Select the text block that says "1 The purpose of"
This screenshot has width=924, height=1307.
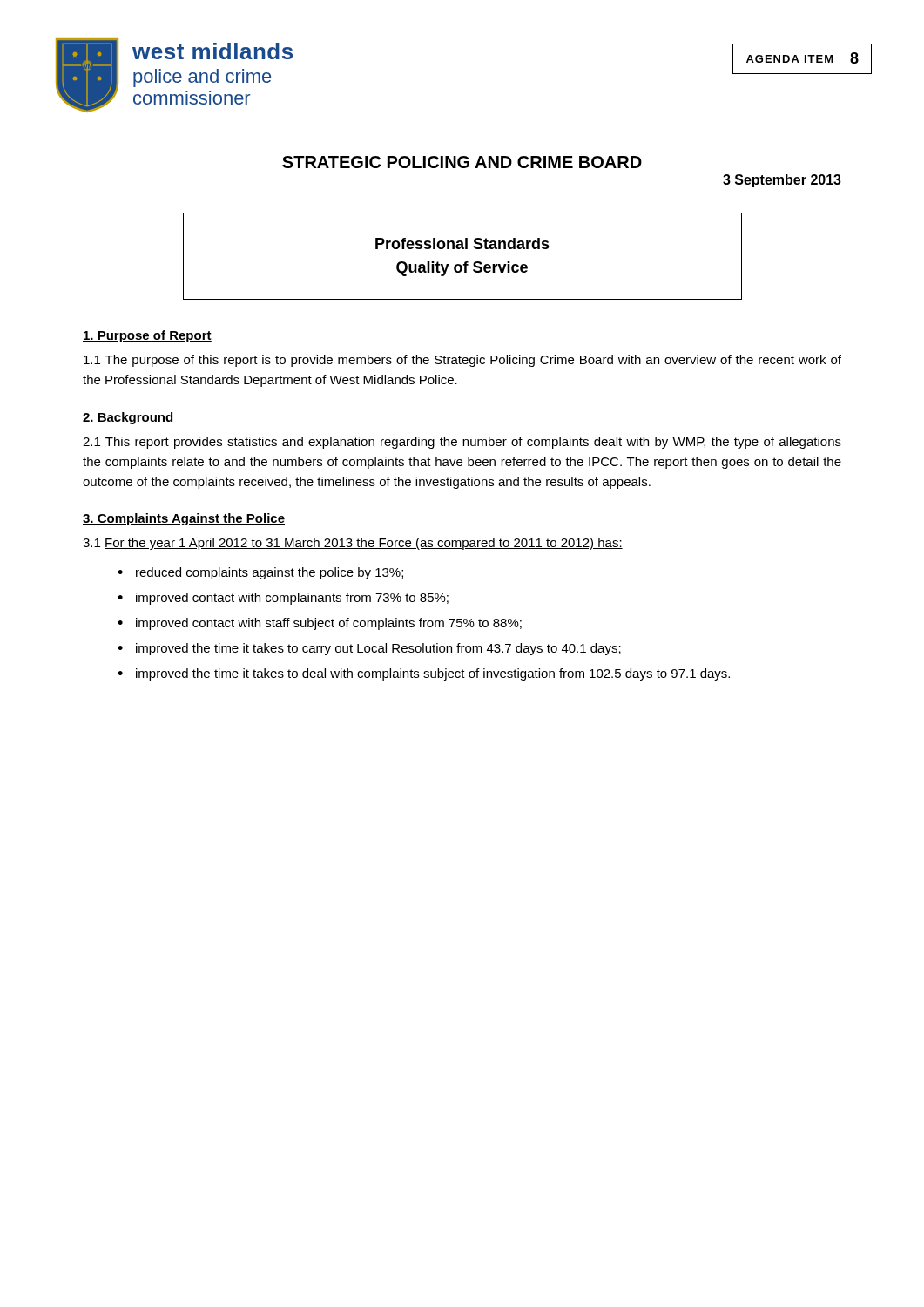point(462,370)
